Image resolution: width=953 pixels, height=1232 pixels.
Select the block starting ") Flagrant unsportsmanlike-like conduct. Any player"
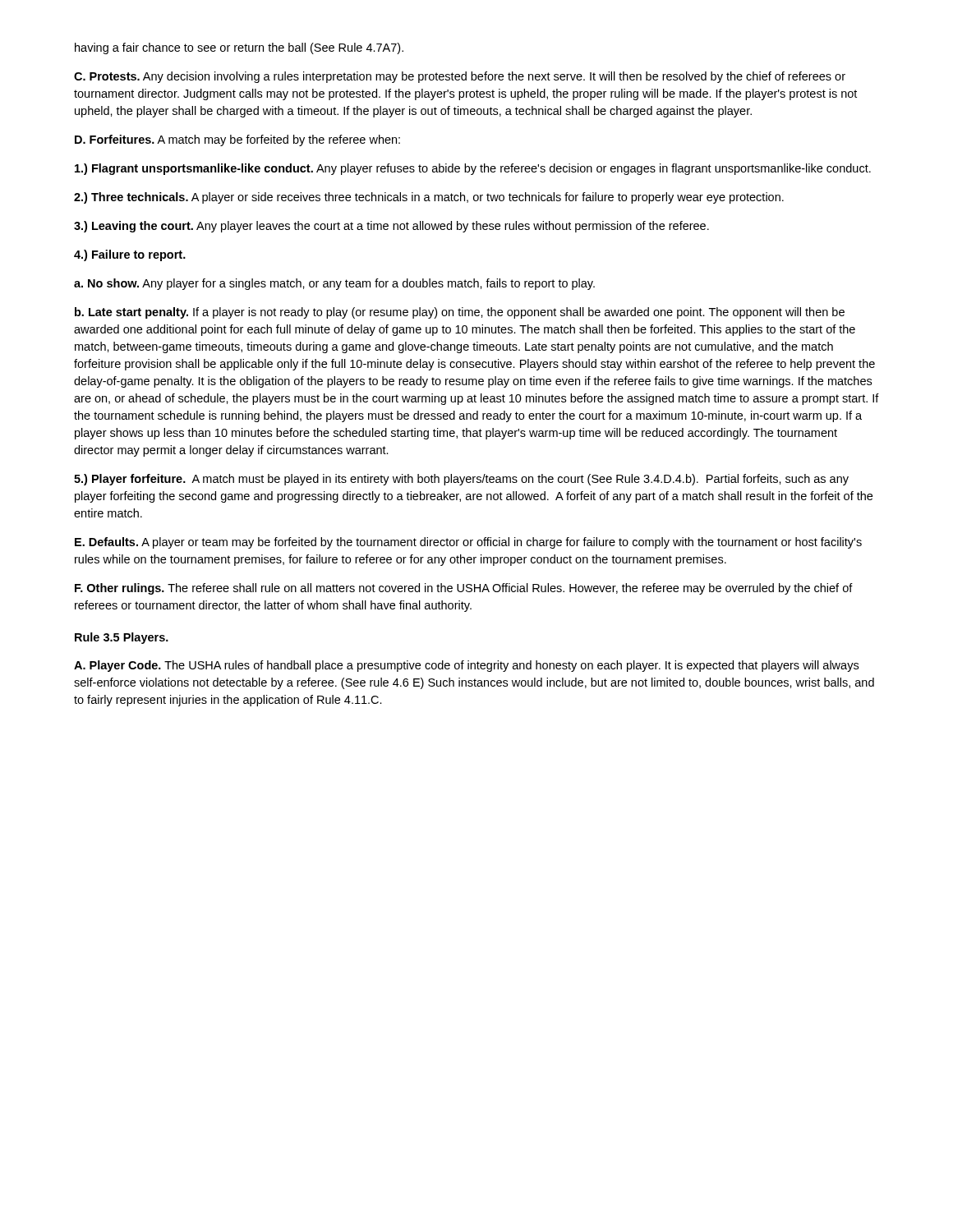(x=473, y=168)
